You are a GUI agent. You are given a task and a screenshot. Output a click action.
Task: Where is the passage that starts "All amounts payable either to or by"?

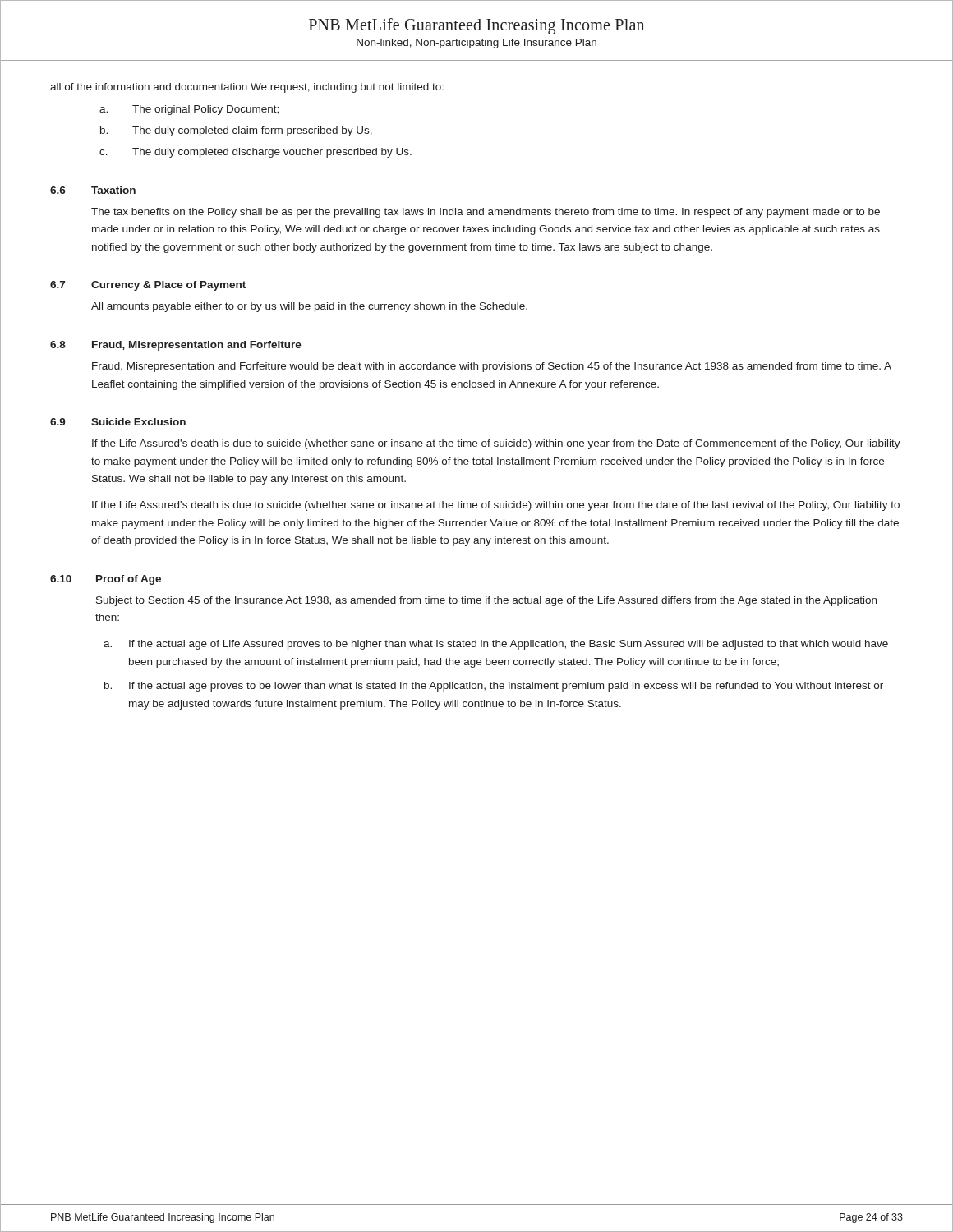[x=497, y=307]
